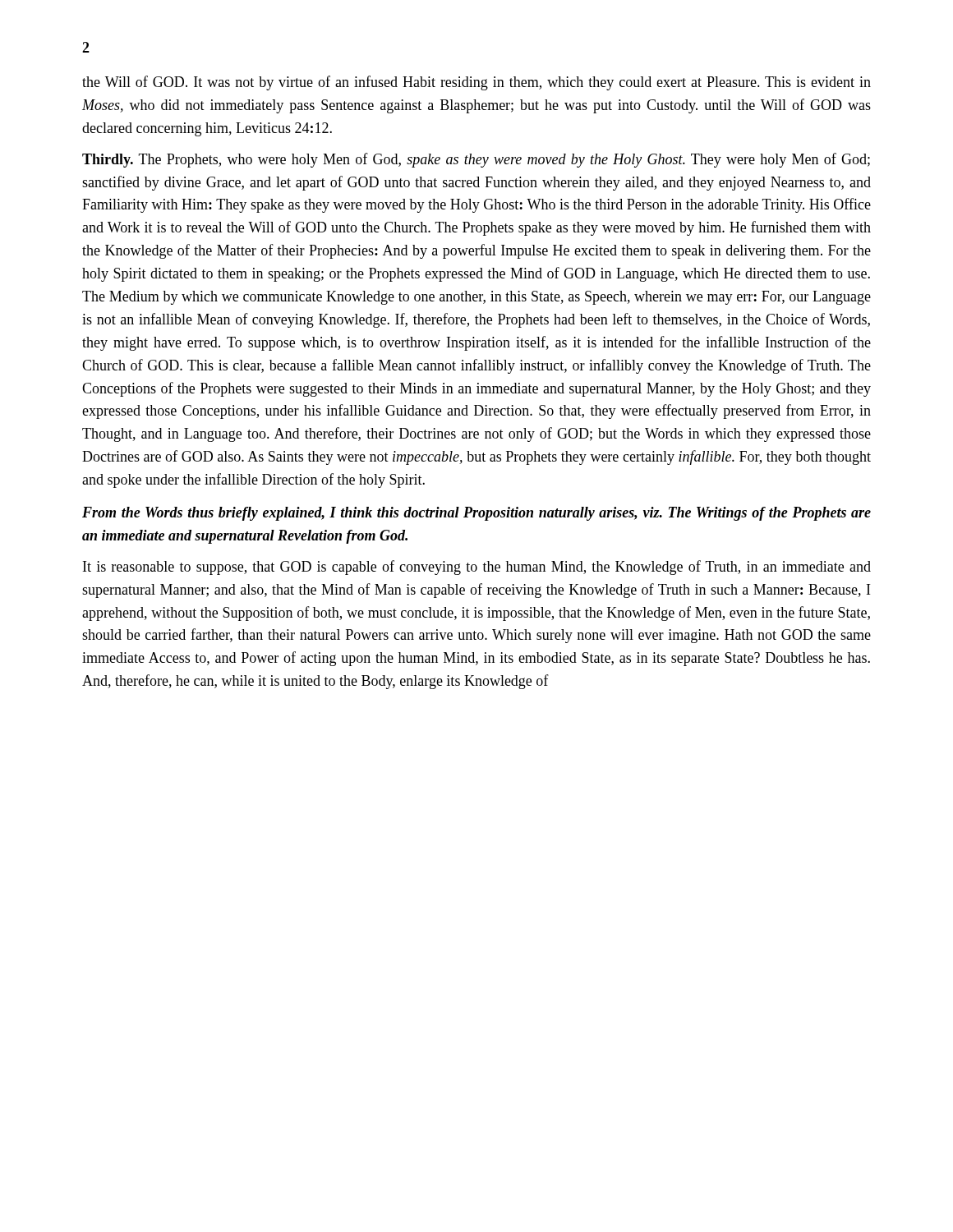This screenshot has height=1232, width=953.
Task: Locate the region starting "Thirdly. The Prophets, who were holy Men of"
Action: coord(476,319)
